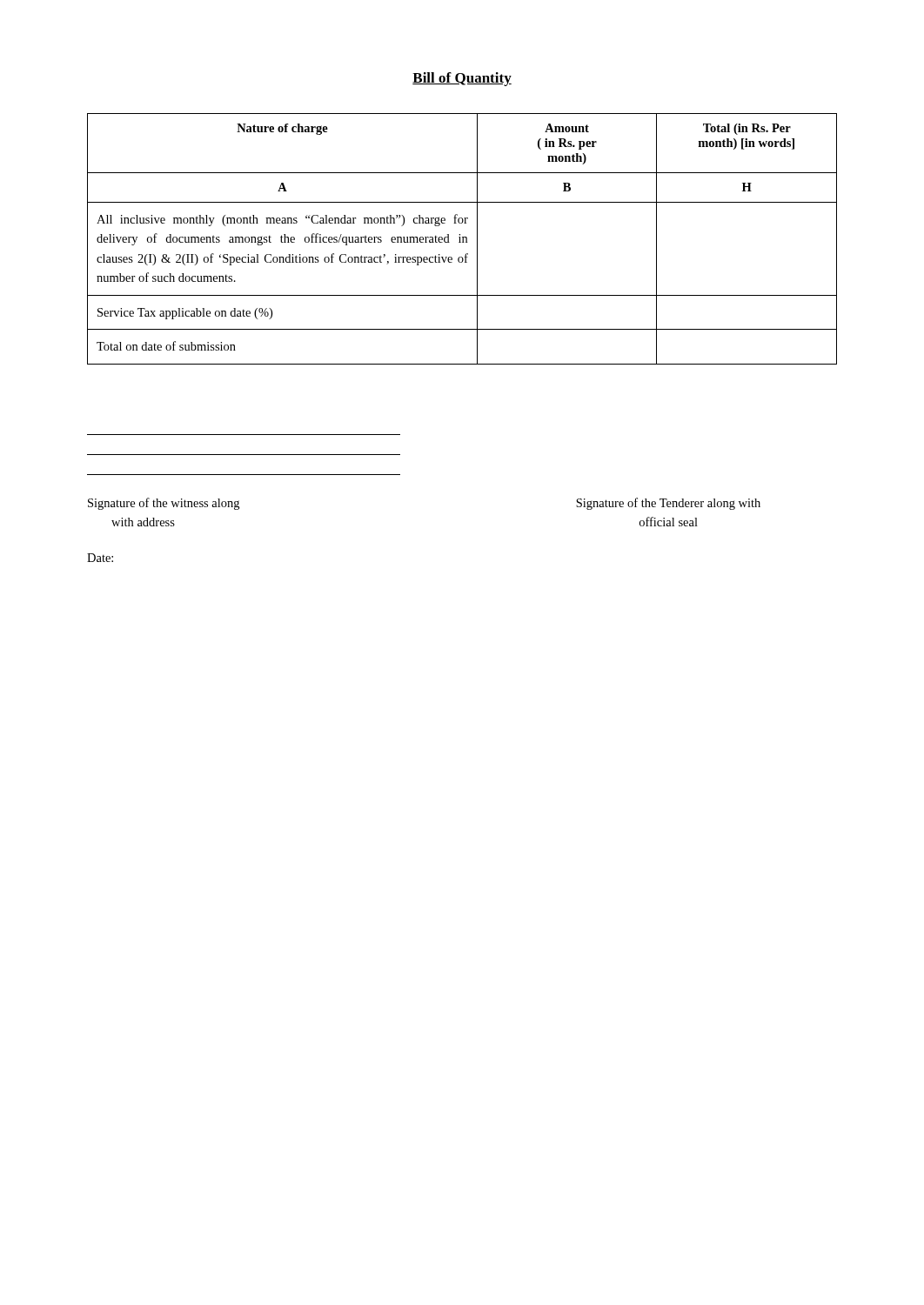Click where it says "Signature of the Tenderer along withofficial seal"
This screenshot has width=924, height=1305.
click(x=668, y=512)
